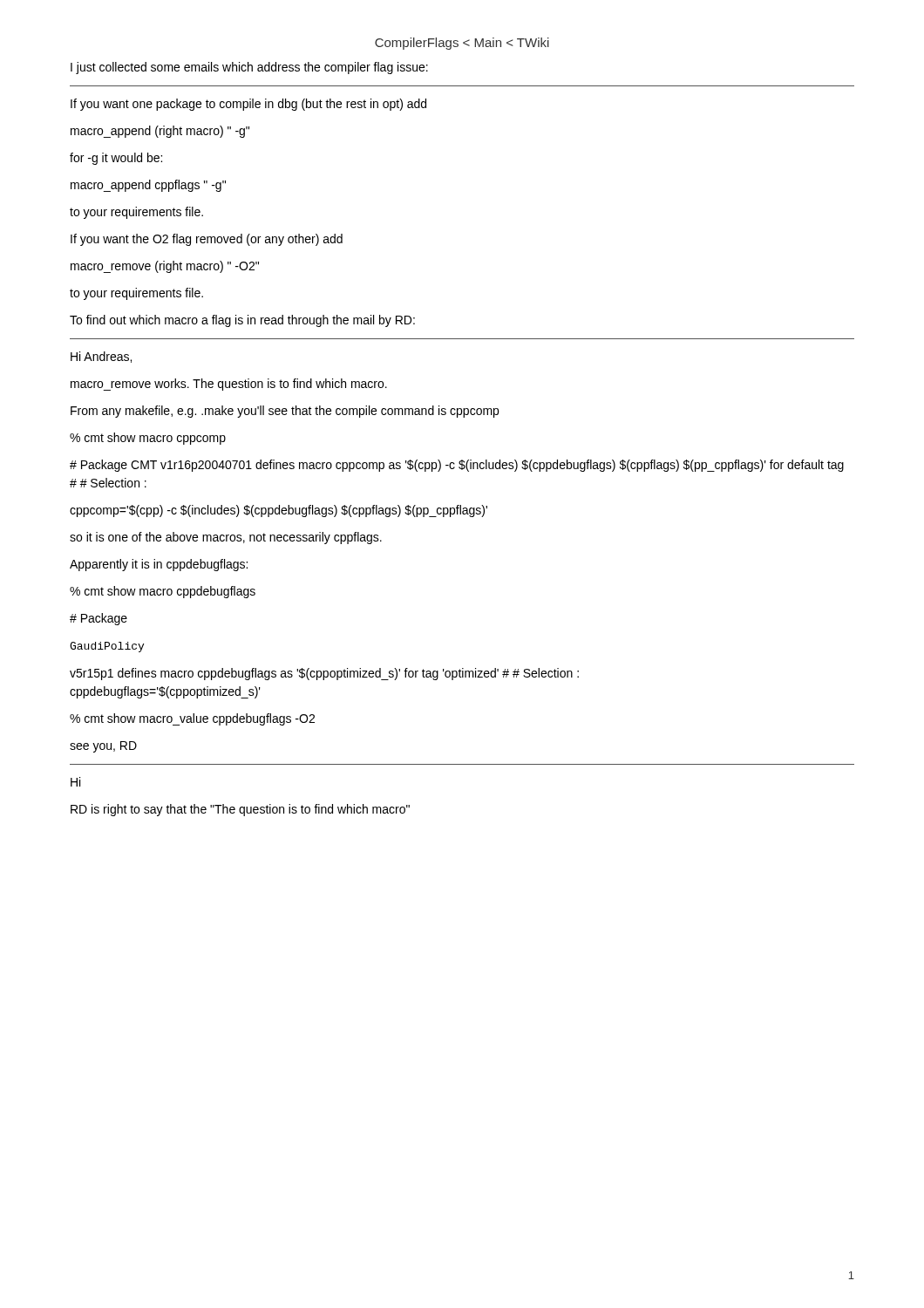Locate the text starting "If you want one package to compile in"
924x1308 pixels.
(x=249, y=104)
